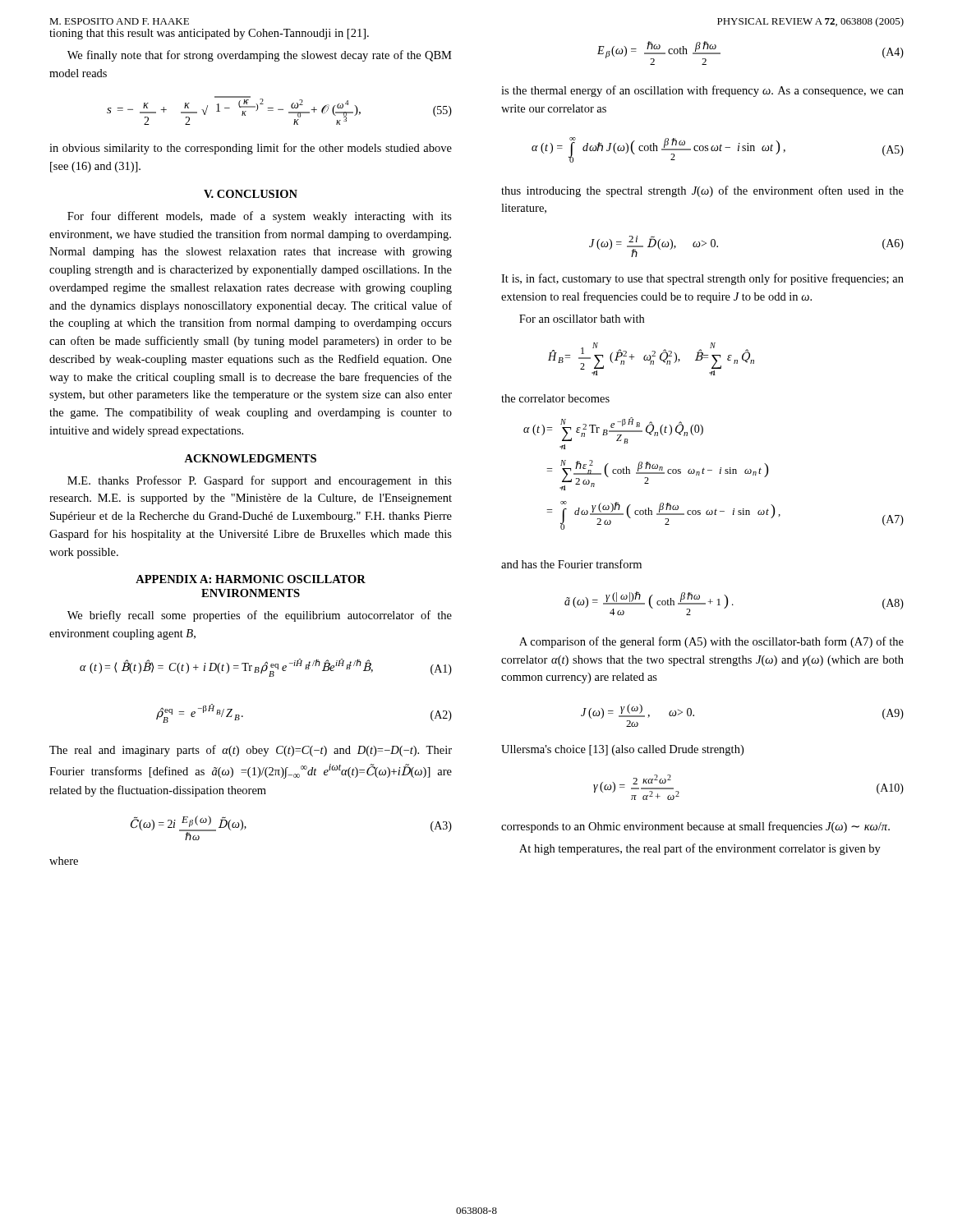Locate the element starting "For four different models, made of a system"
Image resolution: width=953 pixels, height=1232 pixels.
[251, 324]
